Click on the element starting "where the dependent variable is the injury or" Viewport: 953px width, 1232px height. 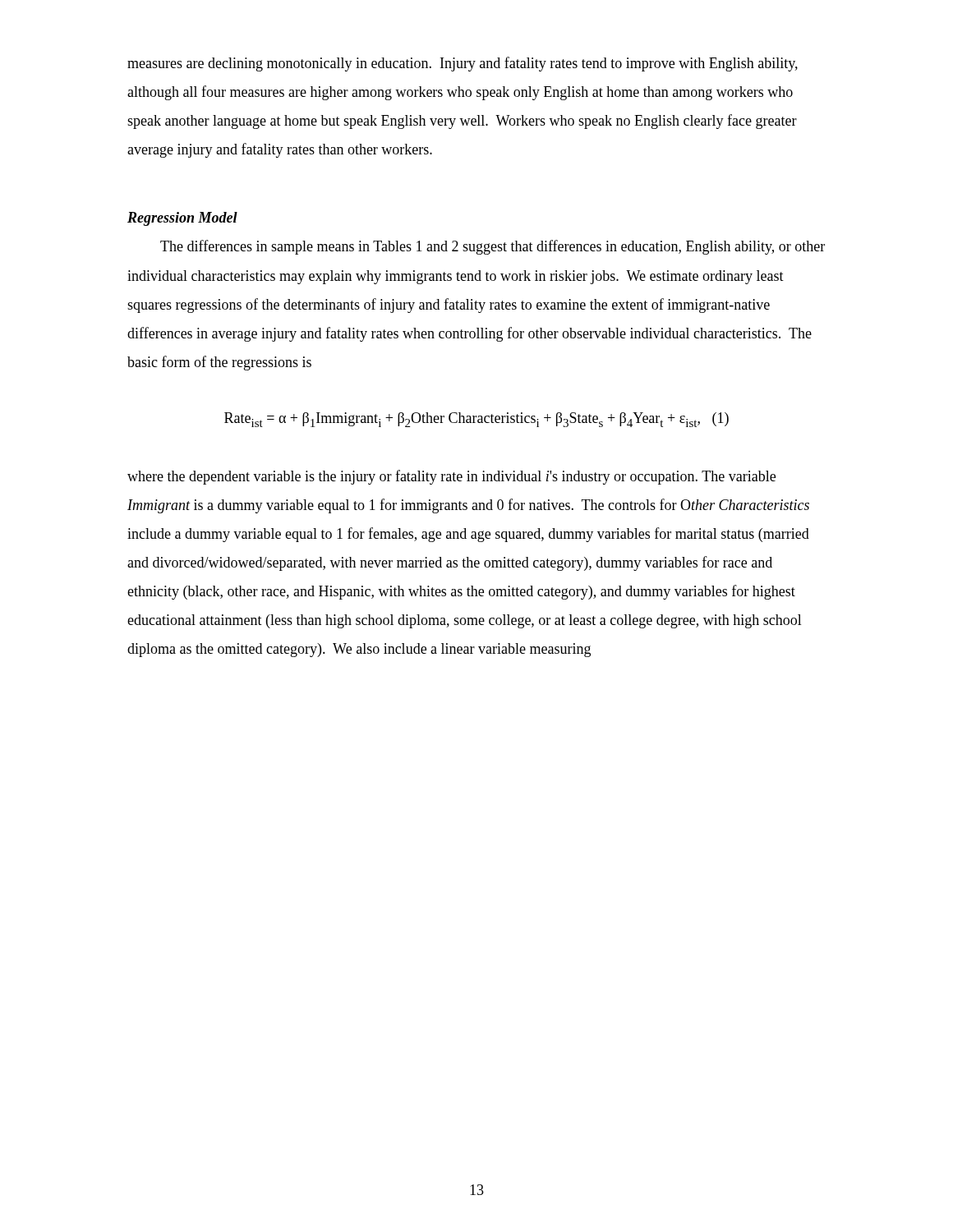468,562
